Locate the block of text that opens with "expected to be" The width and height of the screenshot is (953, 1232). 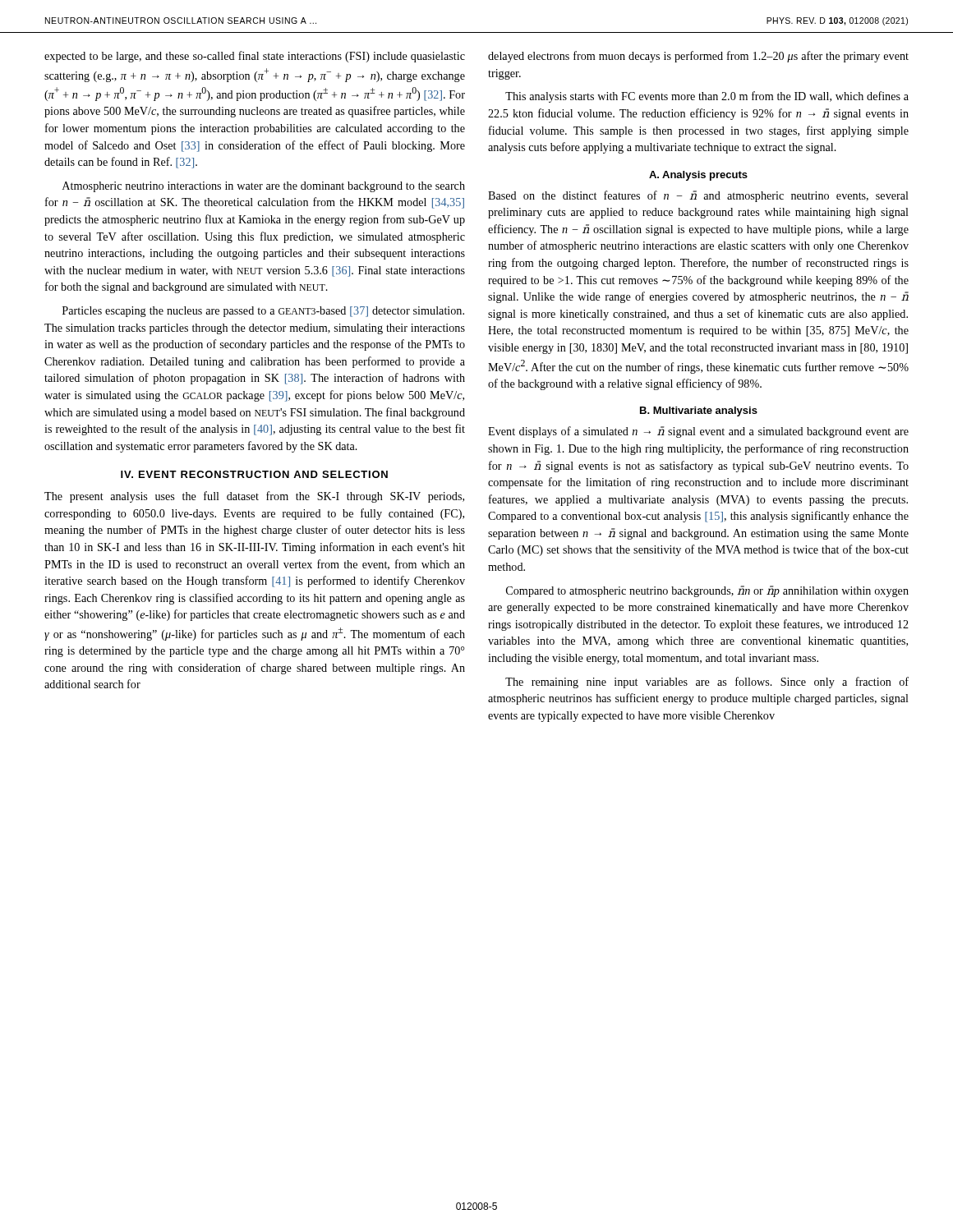pos(255,109)
